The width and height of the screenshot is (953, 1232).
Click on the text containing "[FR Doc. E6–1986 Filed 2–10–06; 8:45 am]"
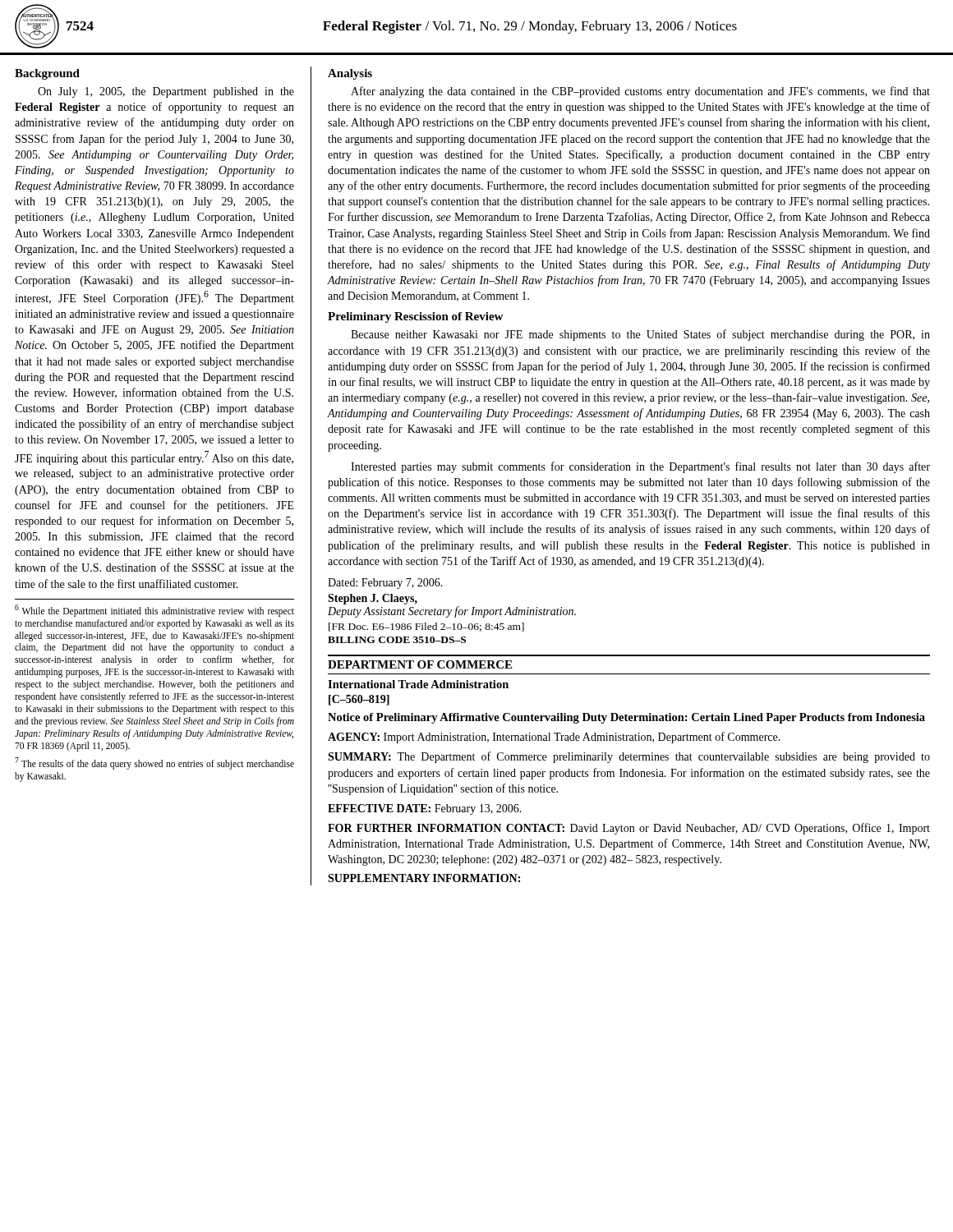(x=426, y=626)
